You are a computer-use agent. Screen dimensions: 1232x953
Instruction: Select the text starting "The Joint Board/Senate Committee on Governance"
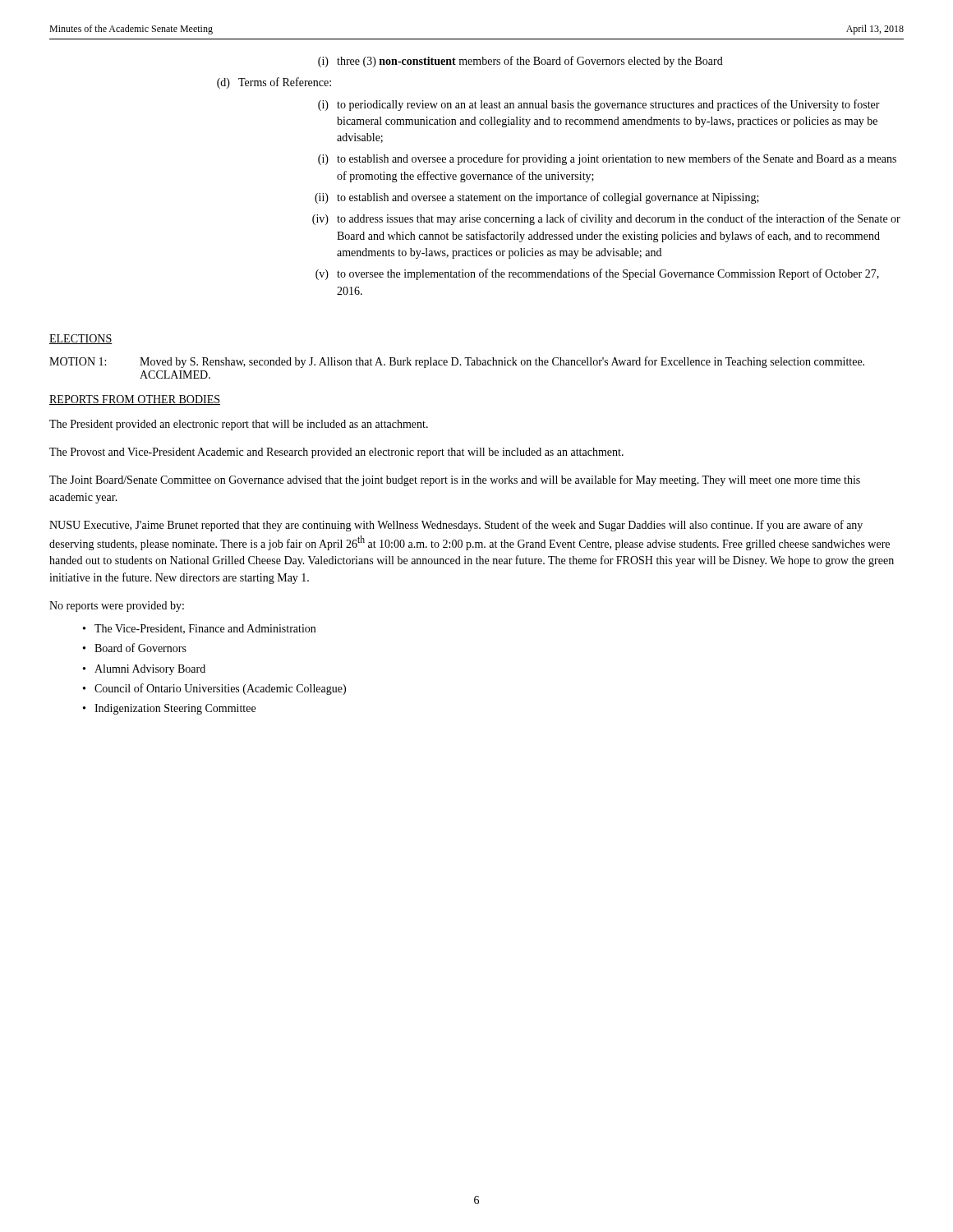[455, 489]
